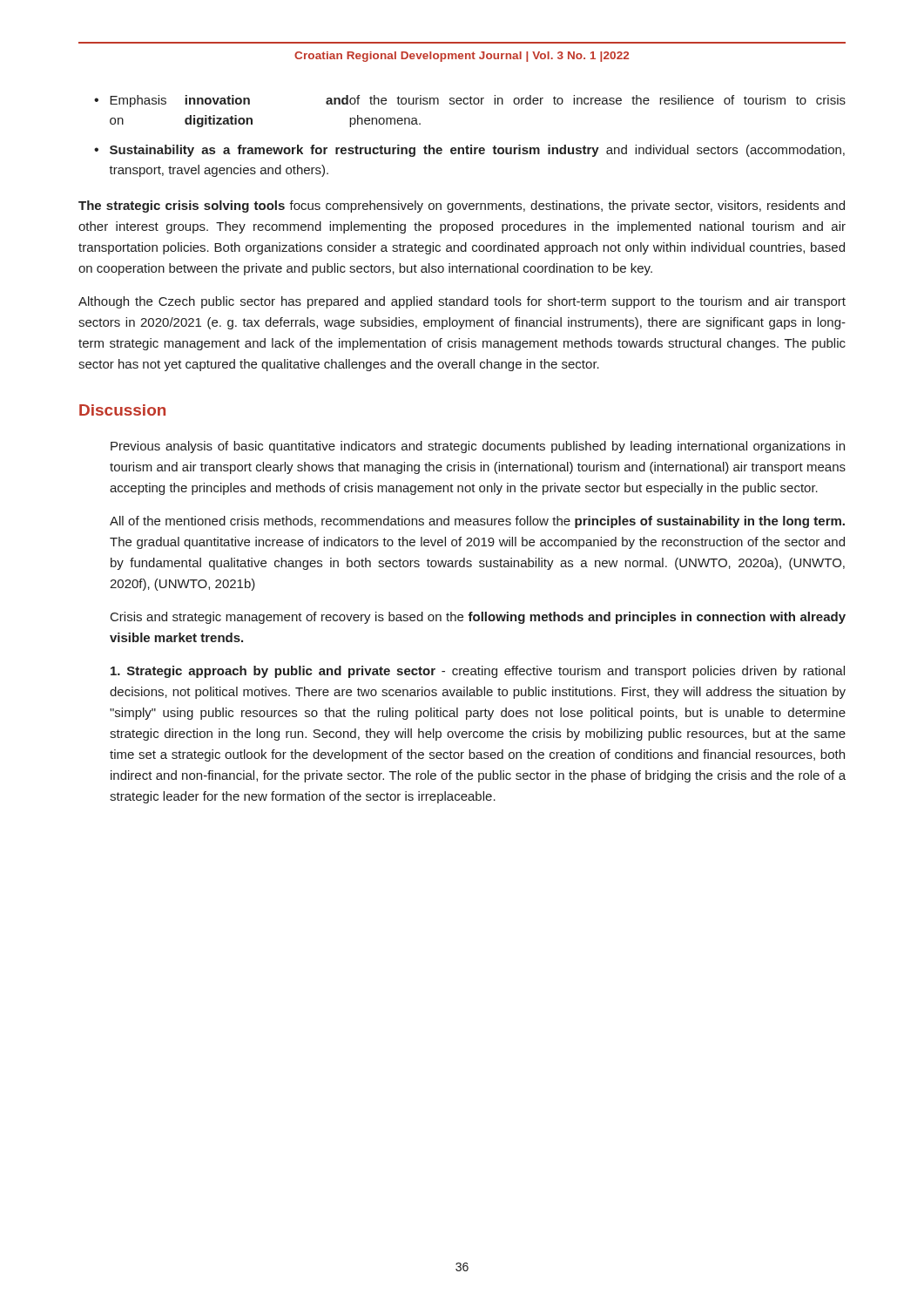Point to the block beginning "All of the mentioned crisis methods, recommendations"
Screen dimensions: 1307x924
[478, 552]
